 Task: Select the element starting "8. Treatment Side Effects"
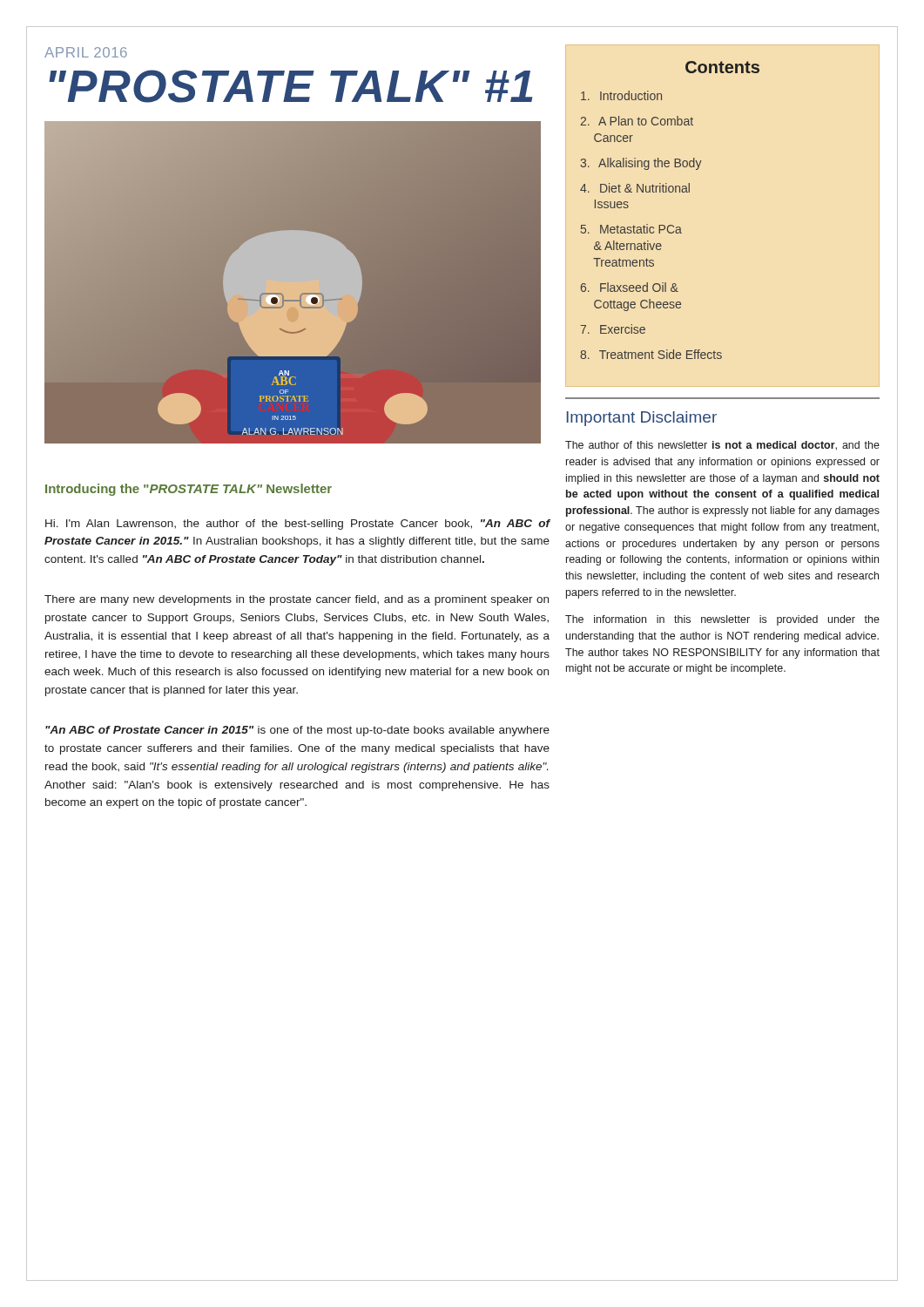(x=651, y=355)
